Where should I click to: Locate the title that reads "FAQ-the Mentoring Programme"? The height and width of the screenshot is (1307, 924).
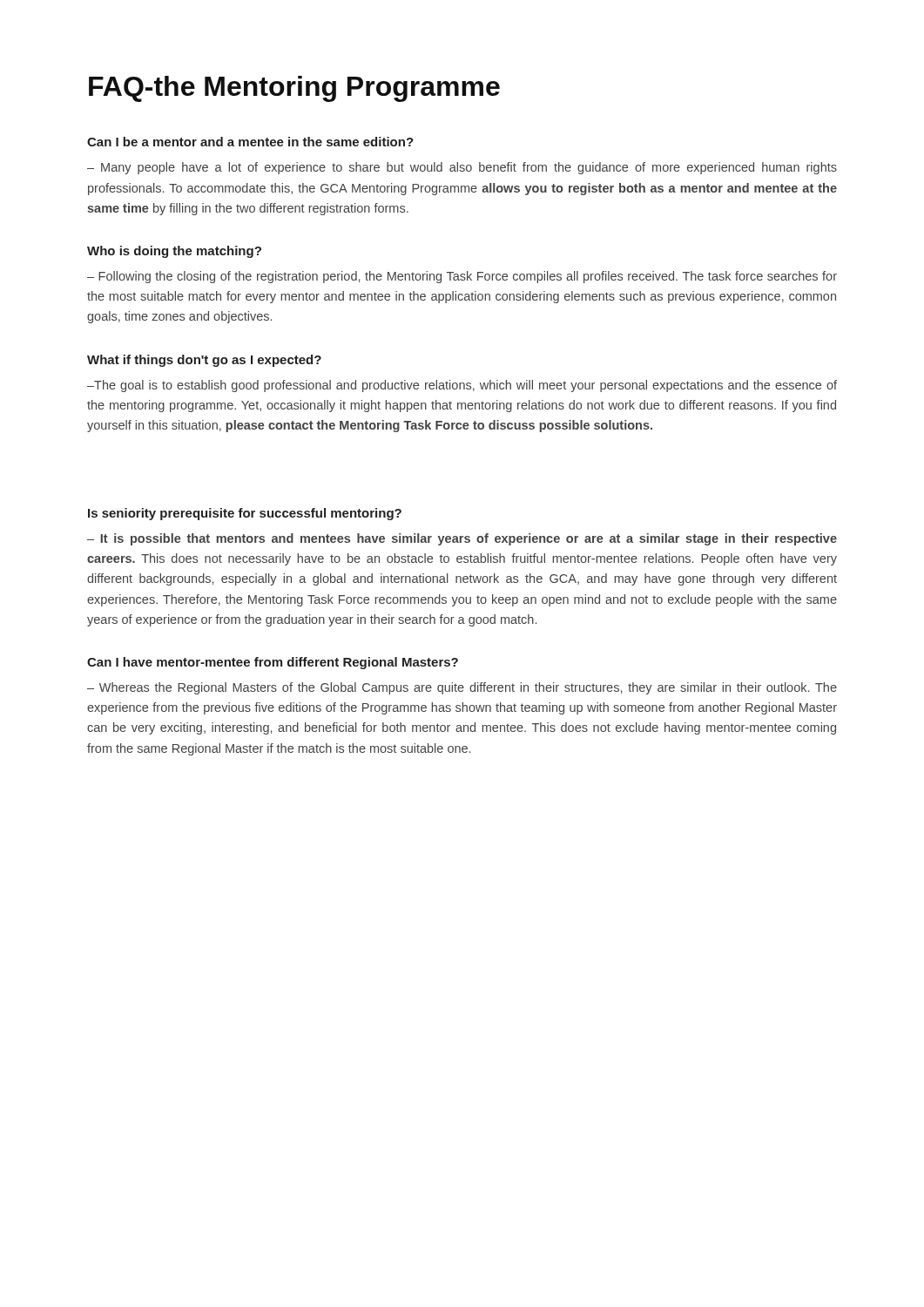pos(294,86)
